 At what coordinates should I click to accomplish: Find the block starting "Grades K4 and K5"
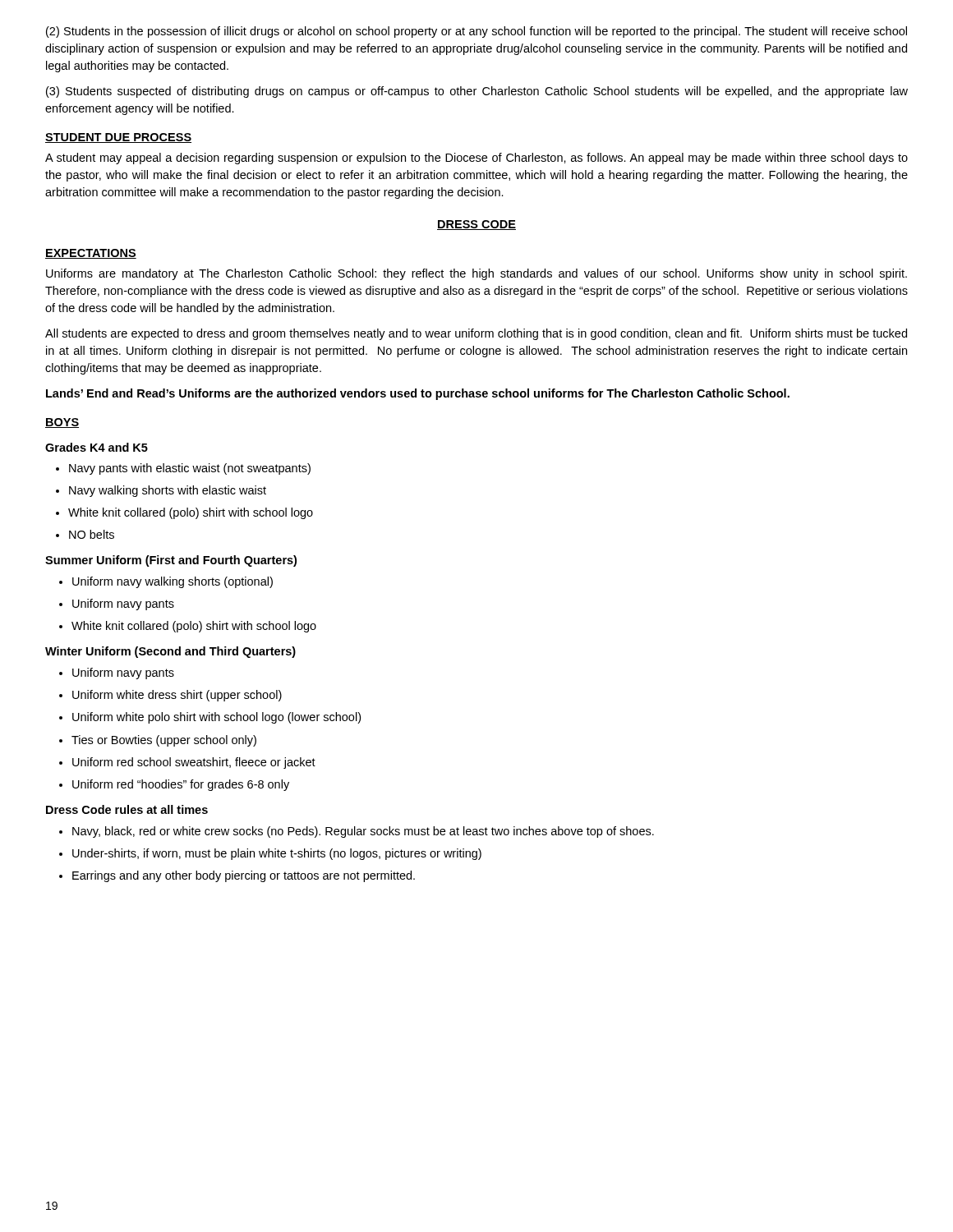pos(97,447)
